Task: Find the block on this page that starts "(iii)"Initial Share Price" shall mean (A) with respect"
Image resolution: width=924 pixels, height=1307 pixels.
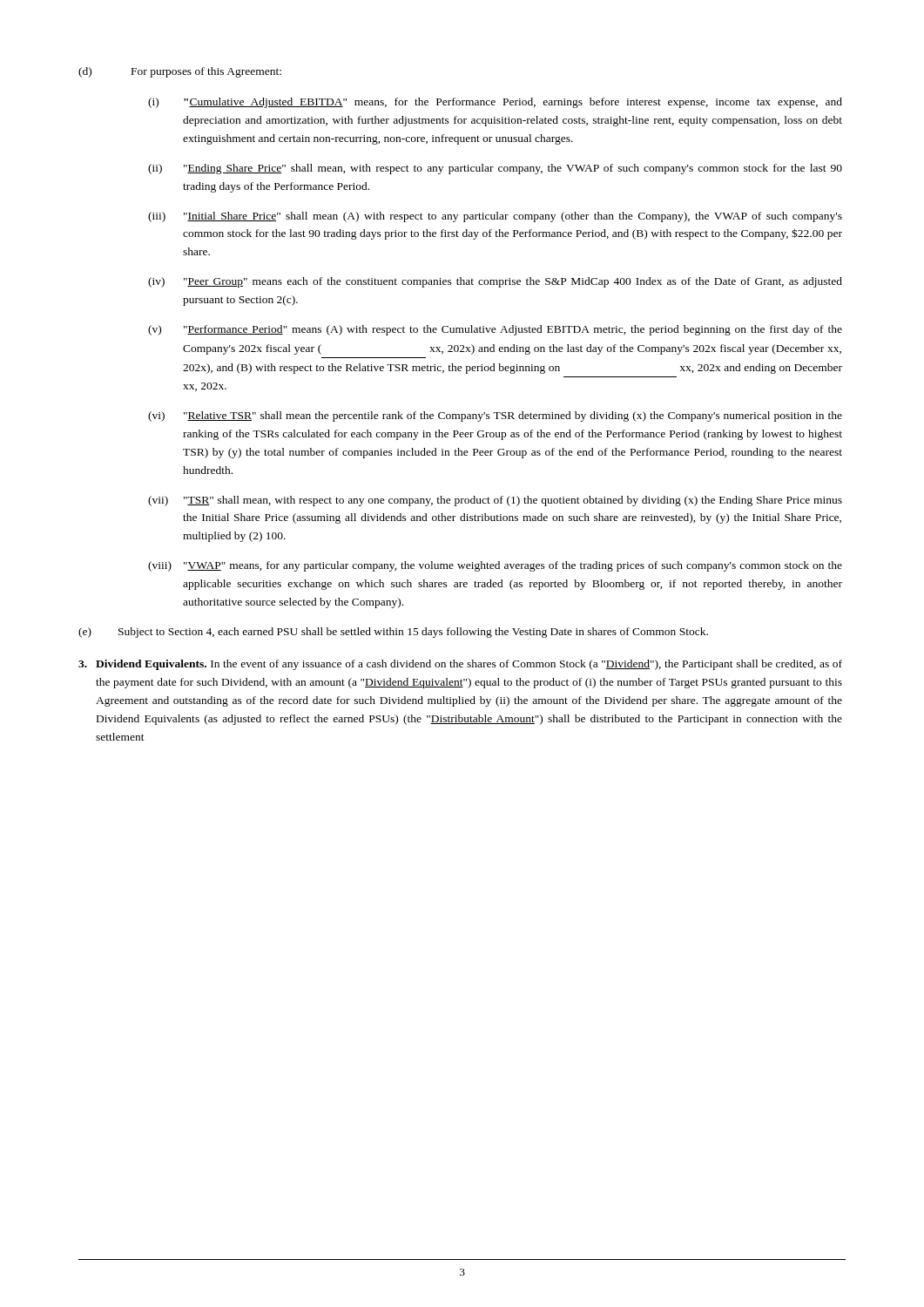Action: [x=495, y=234]
